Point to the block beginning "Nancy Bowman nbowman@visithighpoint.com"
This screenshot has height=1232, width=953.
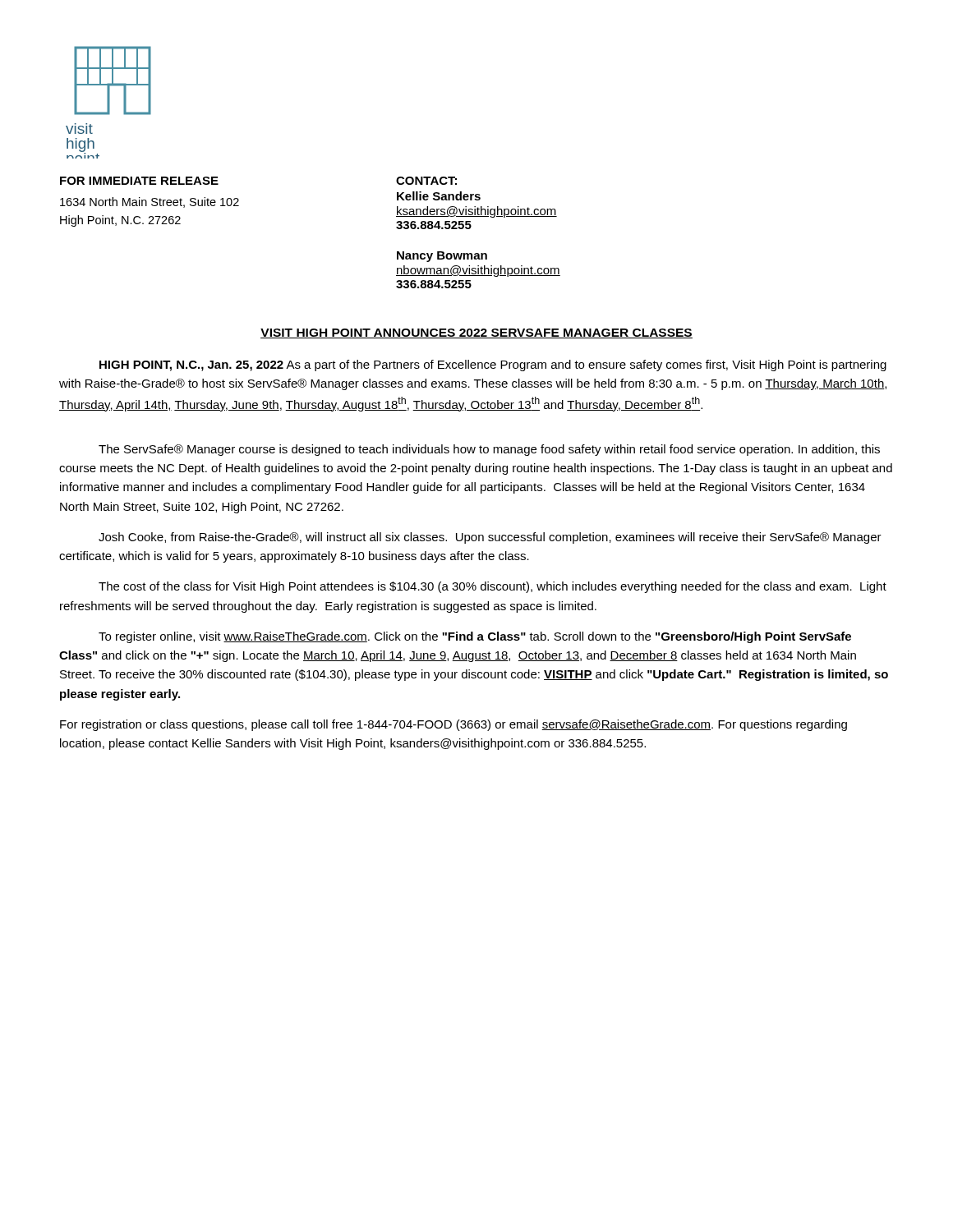pos(442,257)
